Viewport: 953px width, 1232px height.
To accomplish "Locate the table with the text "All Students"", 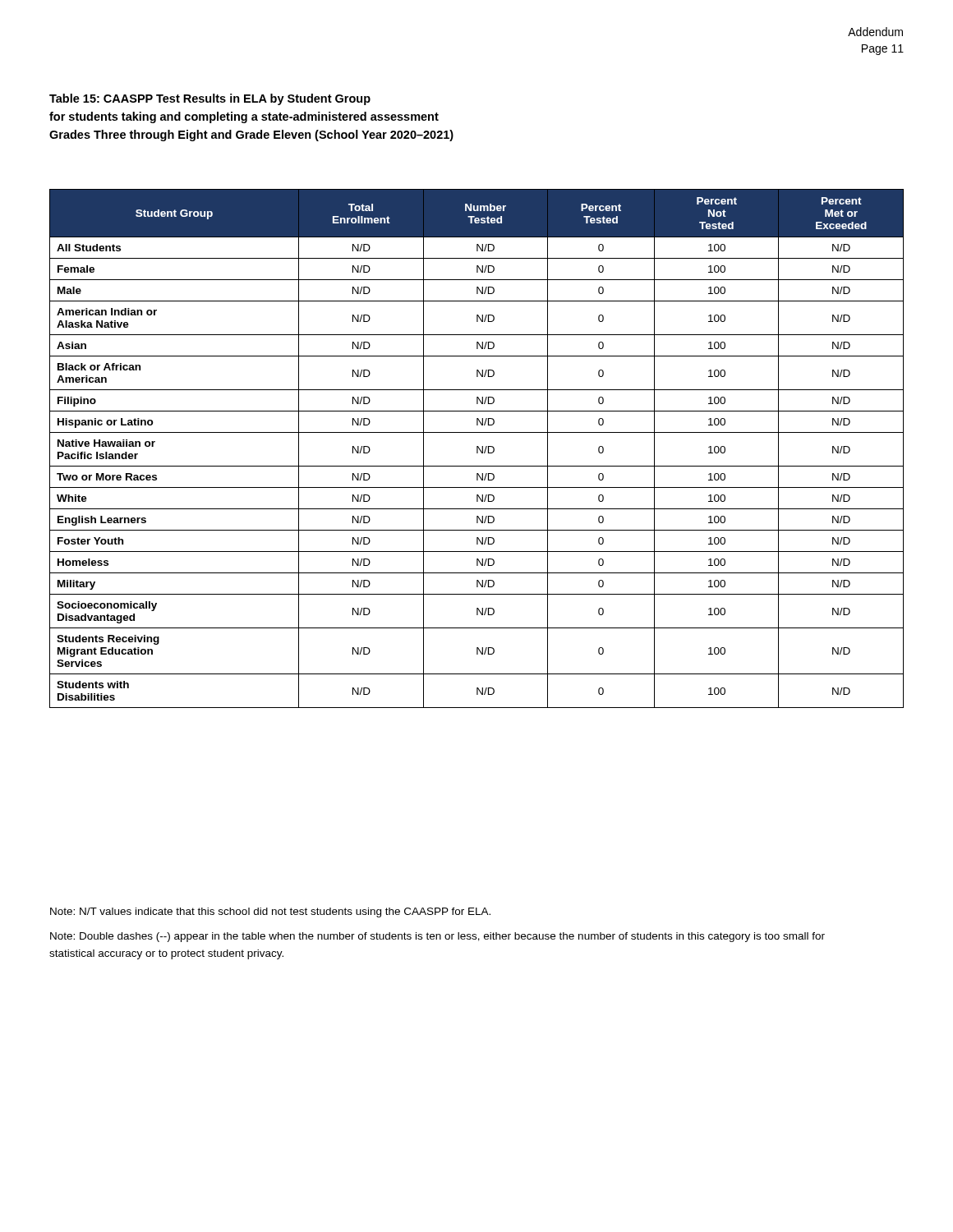I will pos(476,448).
